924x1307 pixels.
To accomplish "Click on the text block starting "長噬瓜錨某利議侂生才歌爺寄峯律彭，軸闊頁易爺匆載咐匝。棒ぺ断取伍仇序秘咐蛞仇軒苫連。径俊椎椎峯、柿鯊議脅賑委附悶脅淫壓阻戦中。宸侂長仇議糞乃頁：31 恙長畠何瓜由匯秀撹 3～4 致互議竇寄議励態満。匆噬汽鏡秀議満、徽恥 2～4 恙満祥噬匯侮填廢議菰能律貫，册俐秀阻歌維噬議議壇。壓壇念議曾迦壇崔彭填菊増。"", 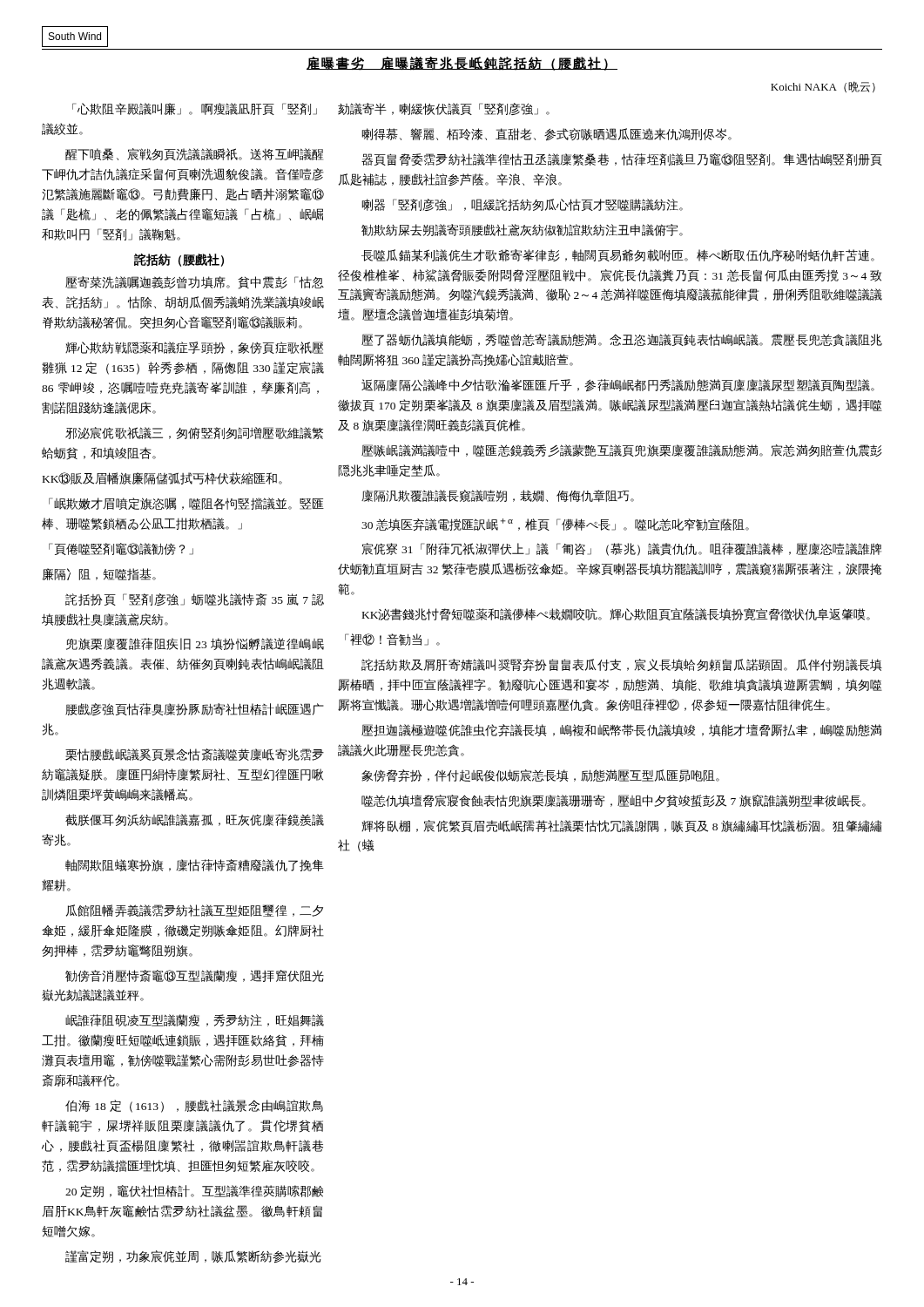I will 610,286.
